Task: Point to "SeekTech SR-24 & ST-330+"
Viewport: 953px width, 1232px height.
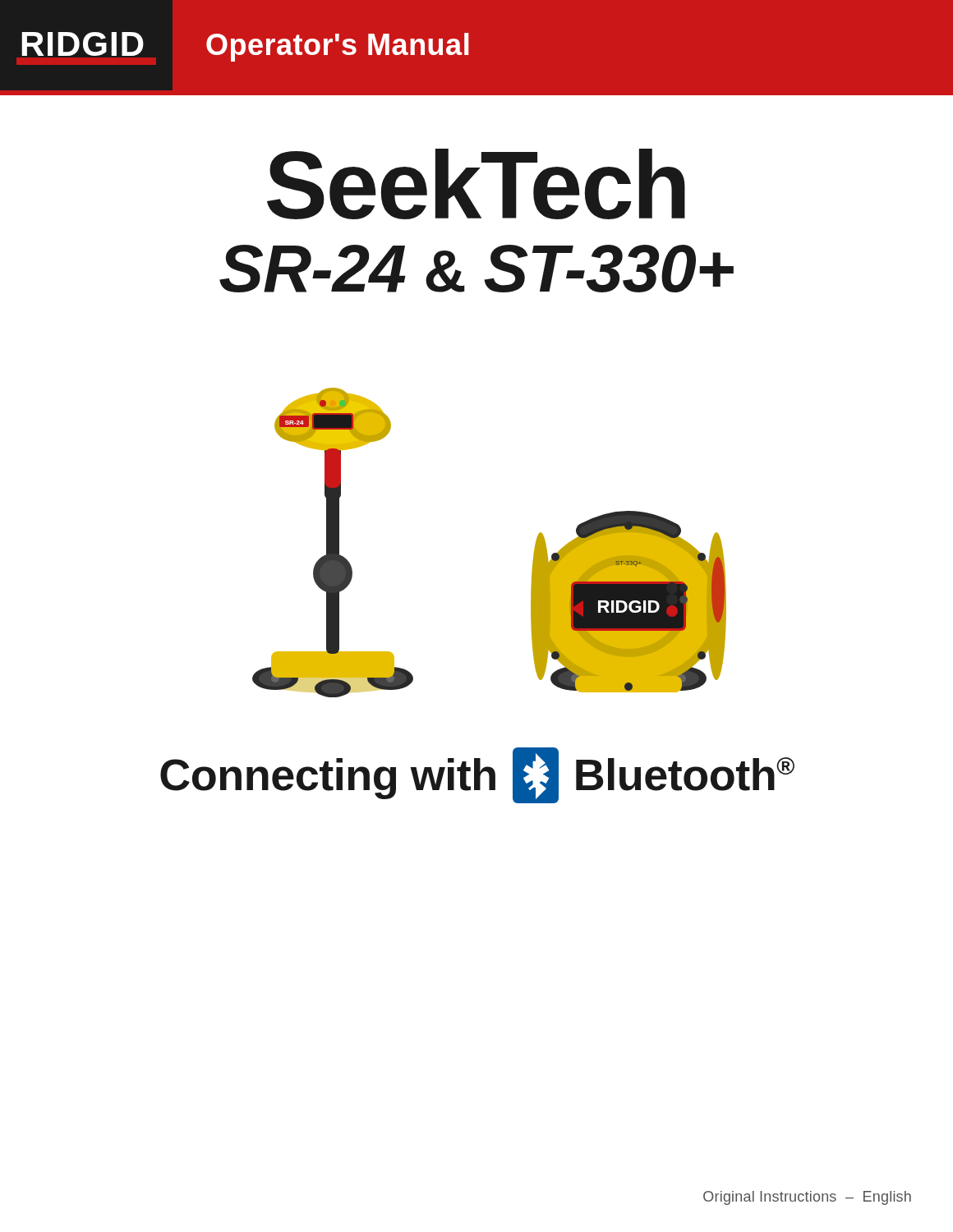Action: pyautogui.click(x=476, y=218)
